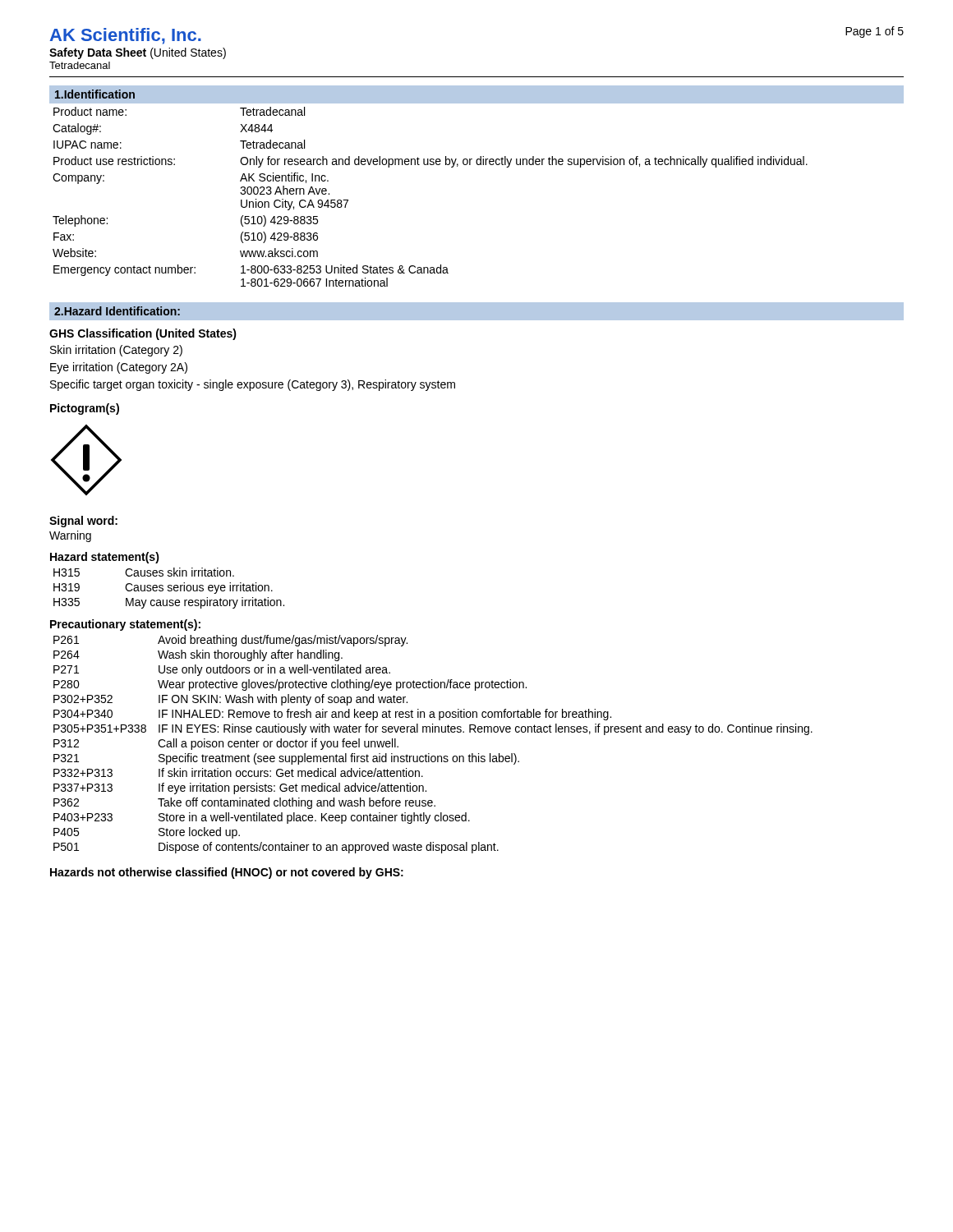Screen dimensions: 1232x953
Task: Select the passage starting "Precautionary statement(s):"
Action: [125, 625]
